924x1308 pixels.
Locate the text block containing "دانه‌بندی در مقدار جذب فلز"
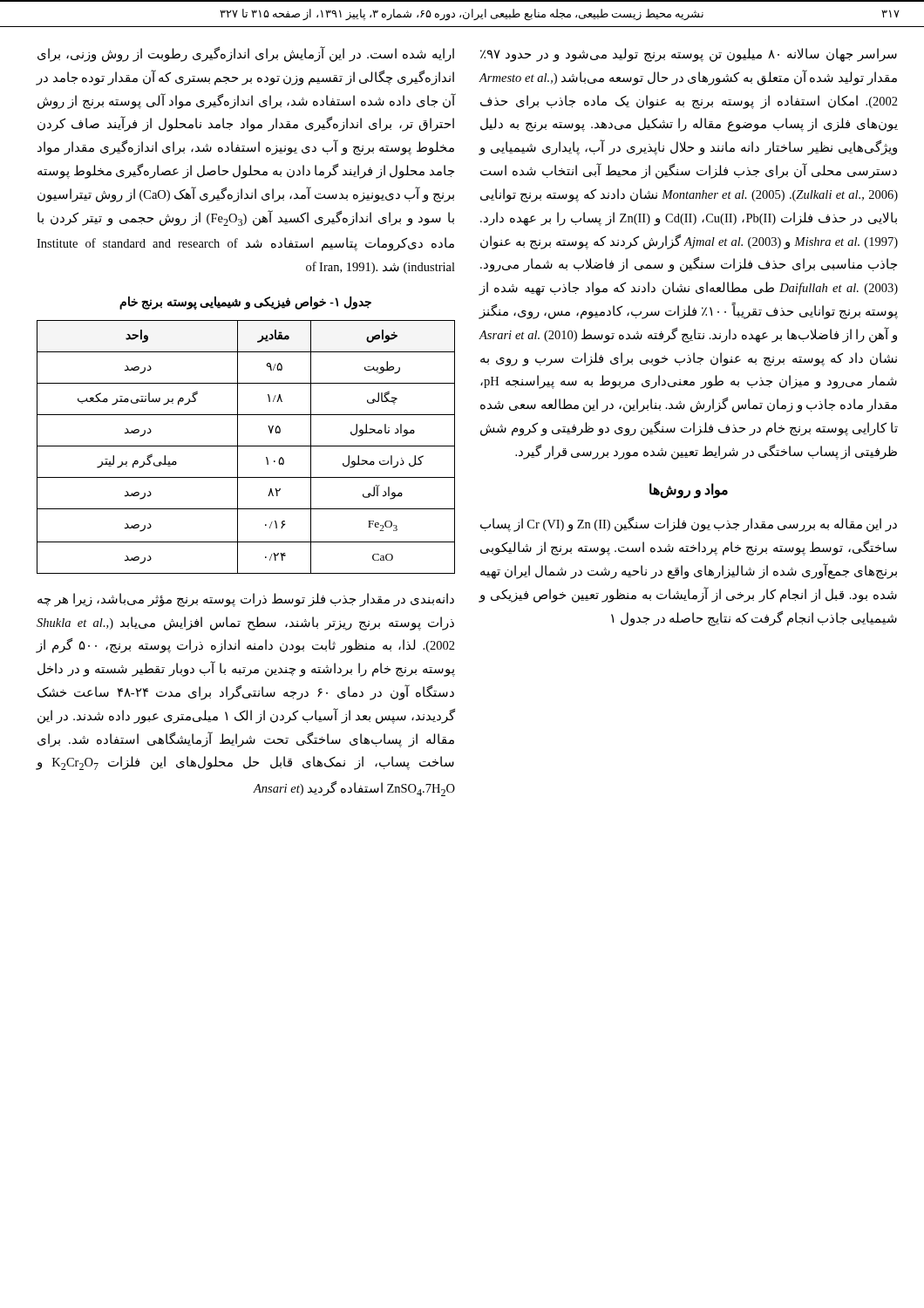246,695
